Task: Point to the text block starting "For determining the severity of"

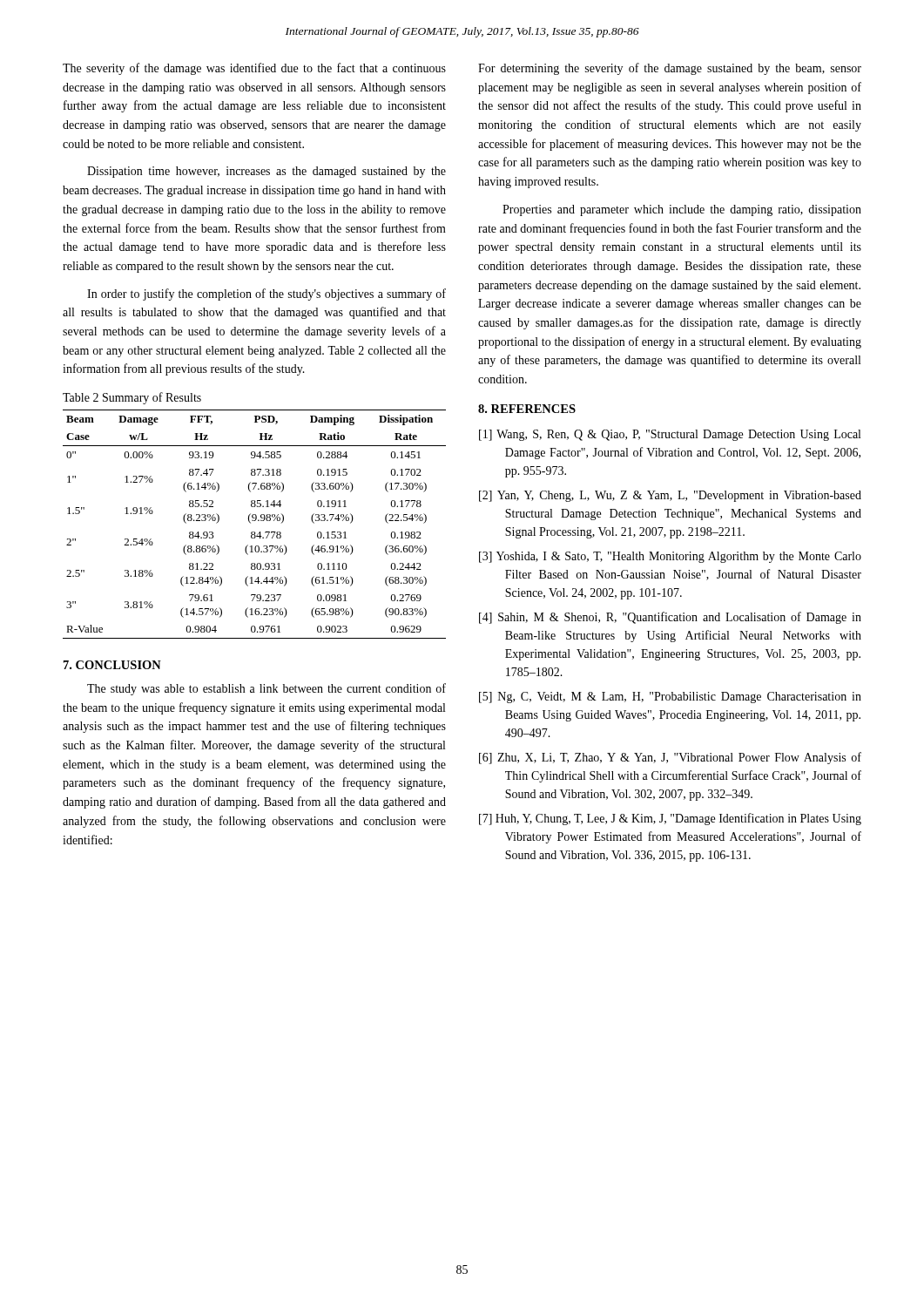Action: coord(670,125)
